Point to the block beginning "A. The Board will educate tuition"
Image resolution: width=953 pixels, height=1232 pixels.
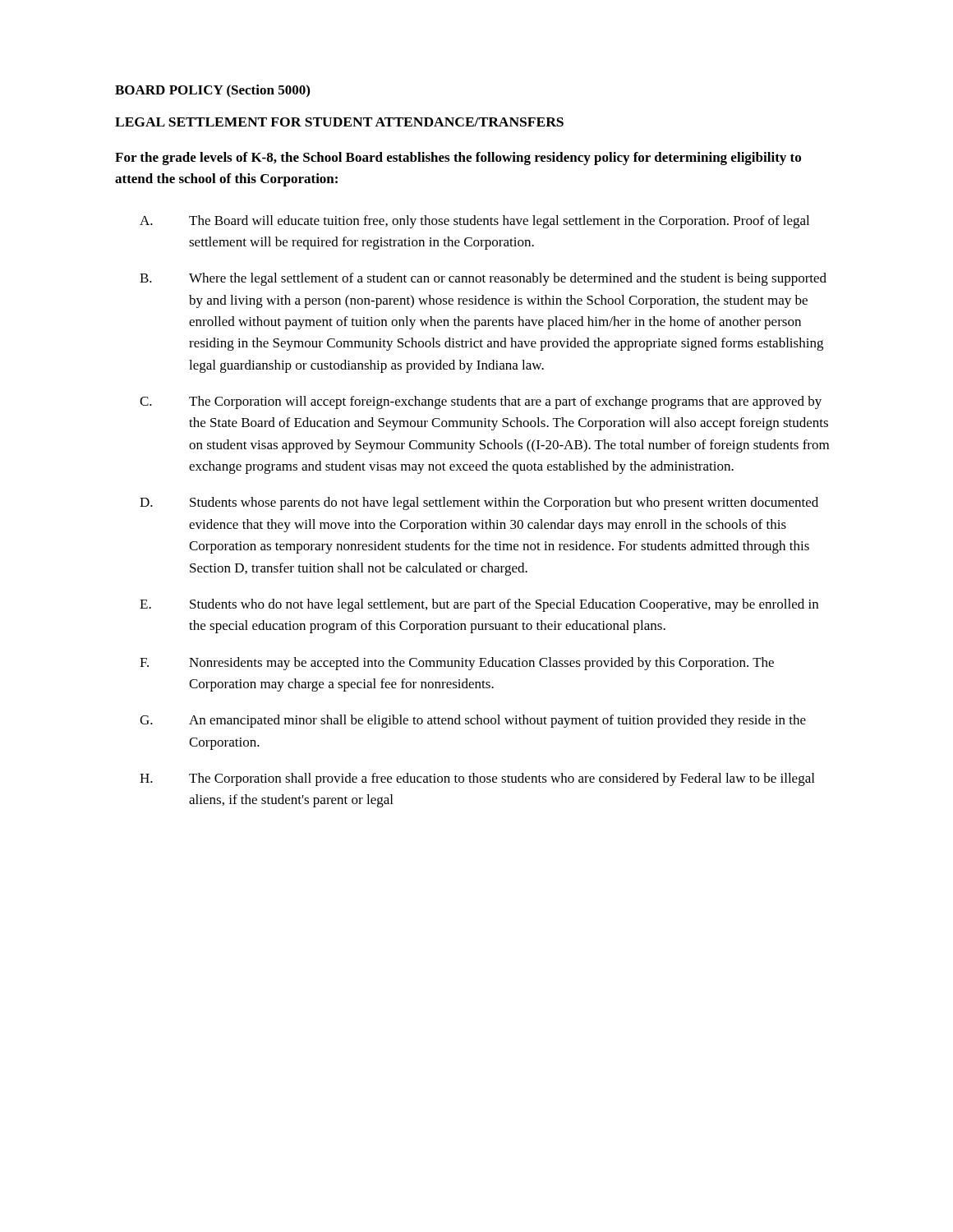[476, 232]
